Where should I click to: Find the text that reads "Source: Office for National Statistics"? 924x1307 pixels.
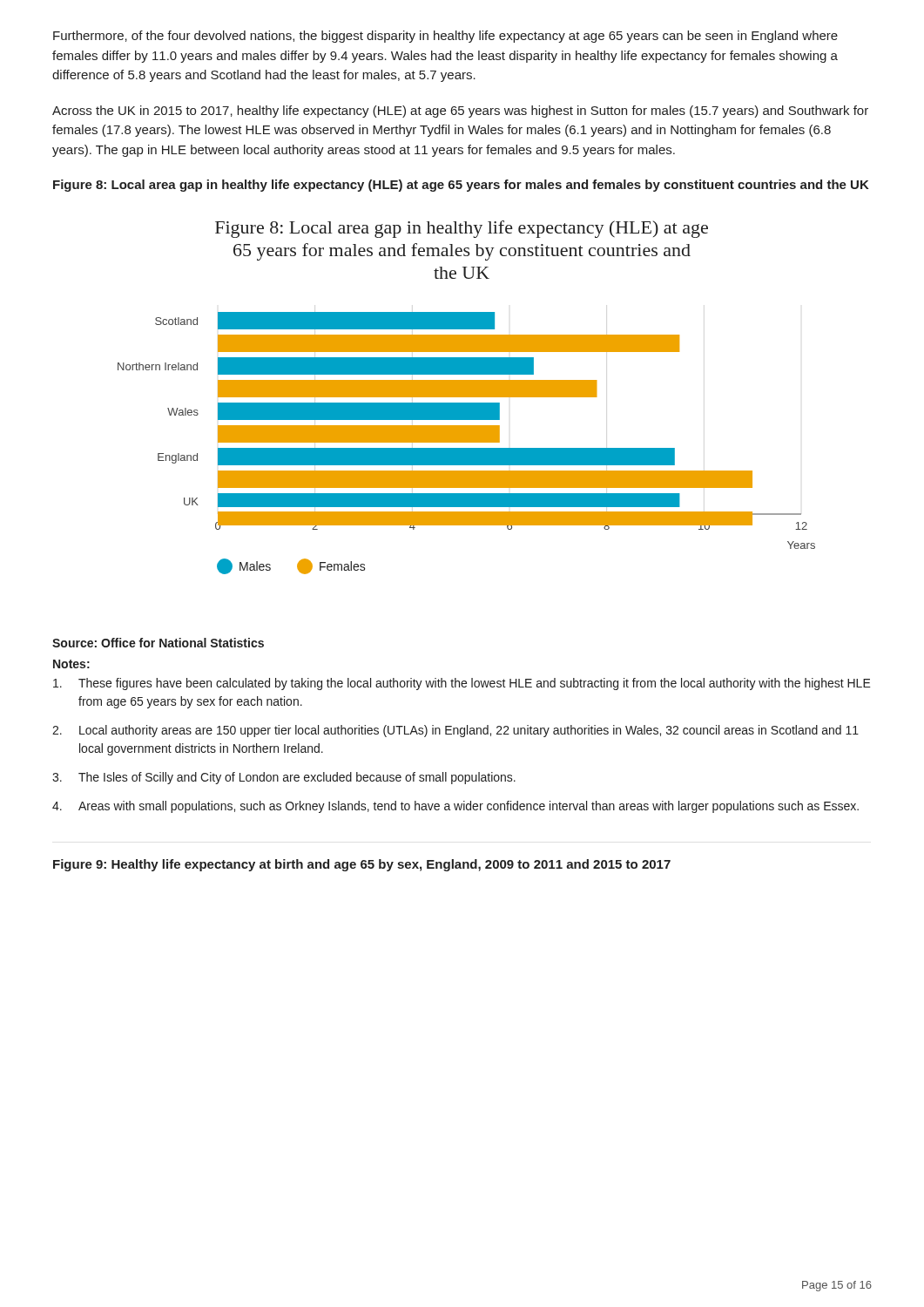(x=158, y=643)
